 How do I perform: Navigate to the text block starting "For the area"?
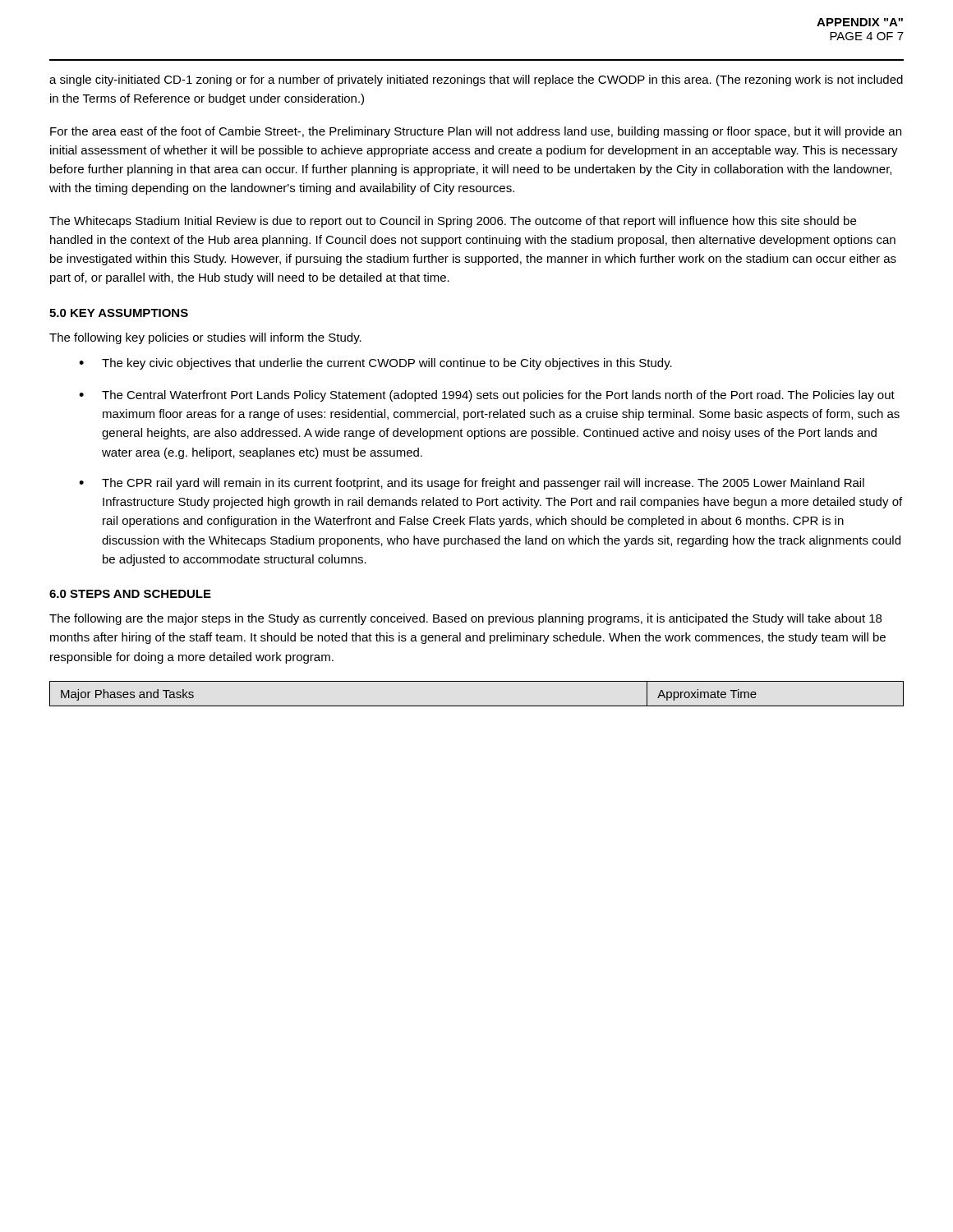(476, 159)
